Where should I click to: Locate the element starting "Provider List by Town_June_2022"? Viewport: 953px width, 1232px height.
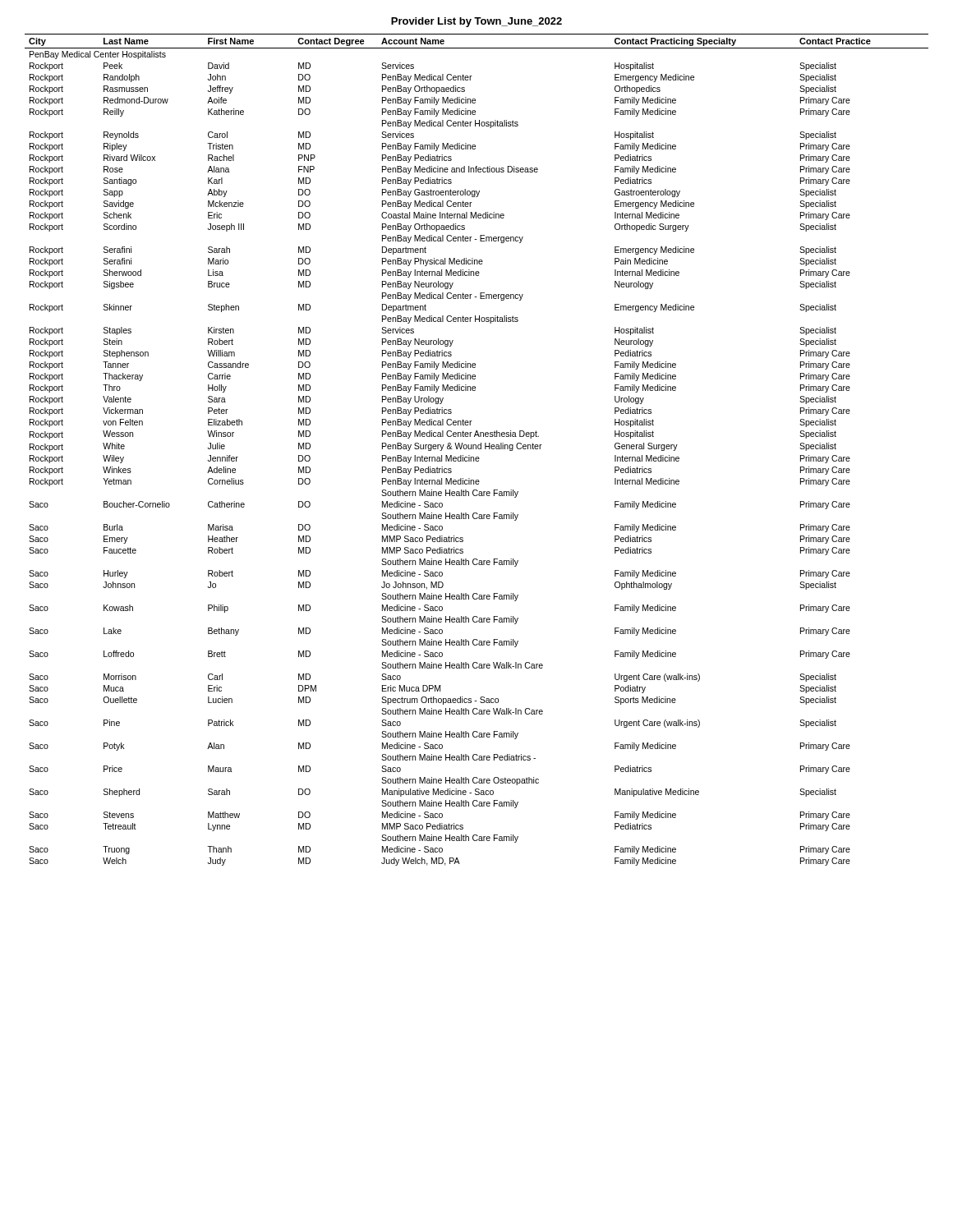coord(476,21)
